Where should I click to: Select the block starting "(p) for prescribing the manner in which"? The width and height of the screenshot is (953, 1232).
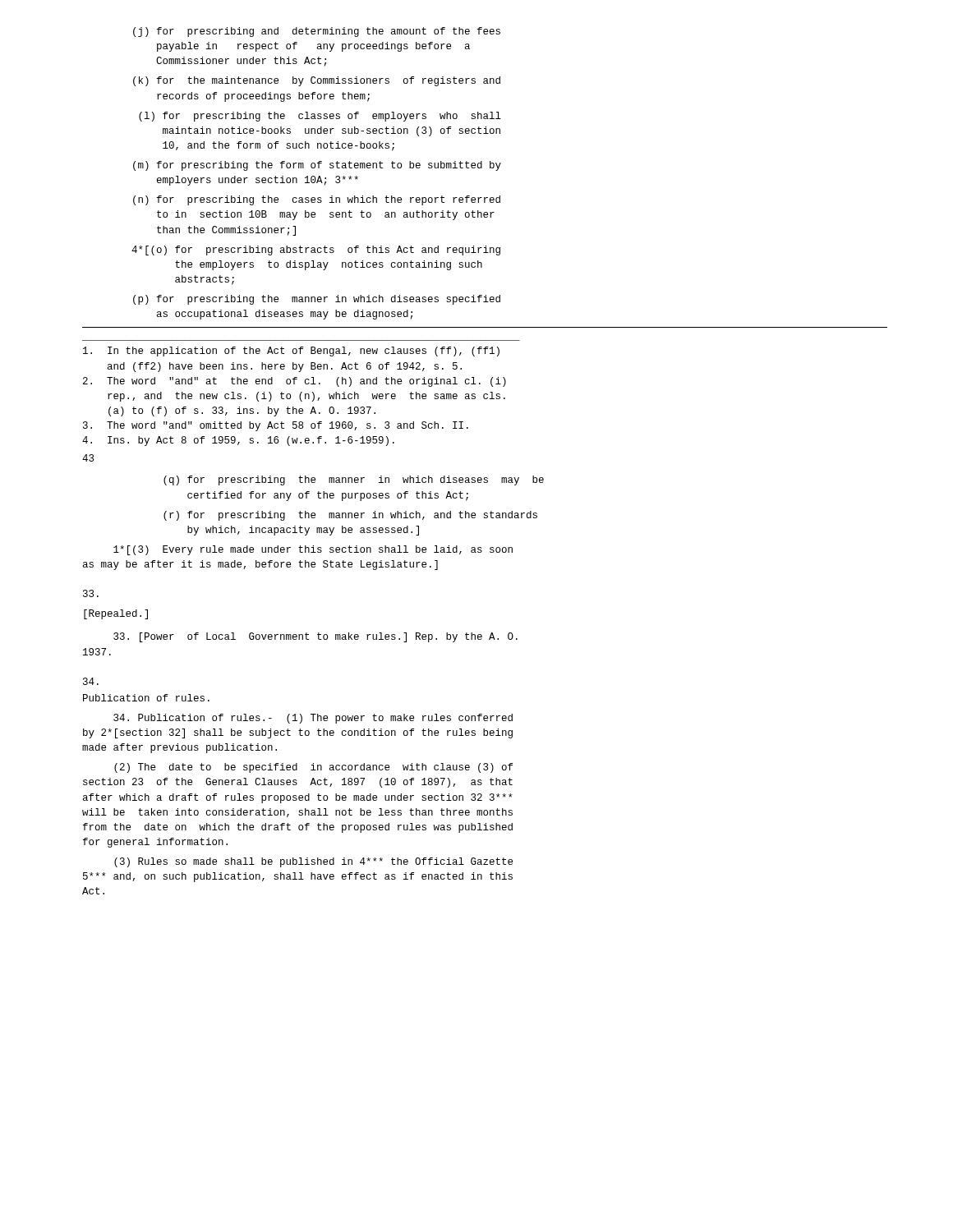[x=485, y=307]
